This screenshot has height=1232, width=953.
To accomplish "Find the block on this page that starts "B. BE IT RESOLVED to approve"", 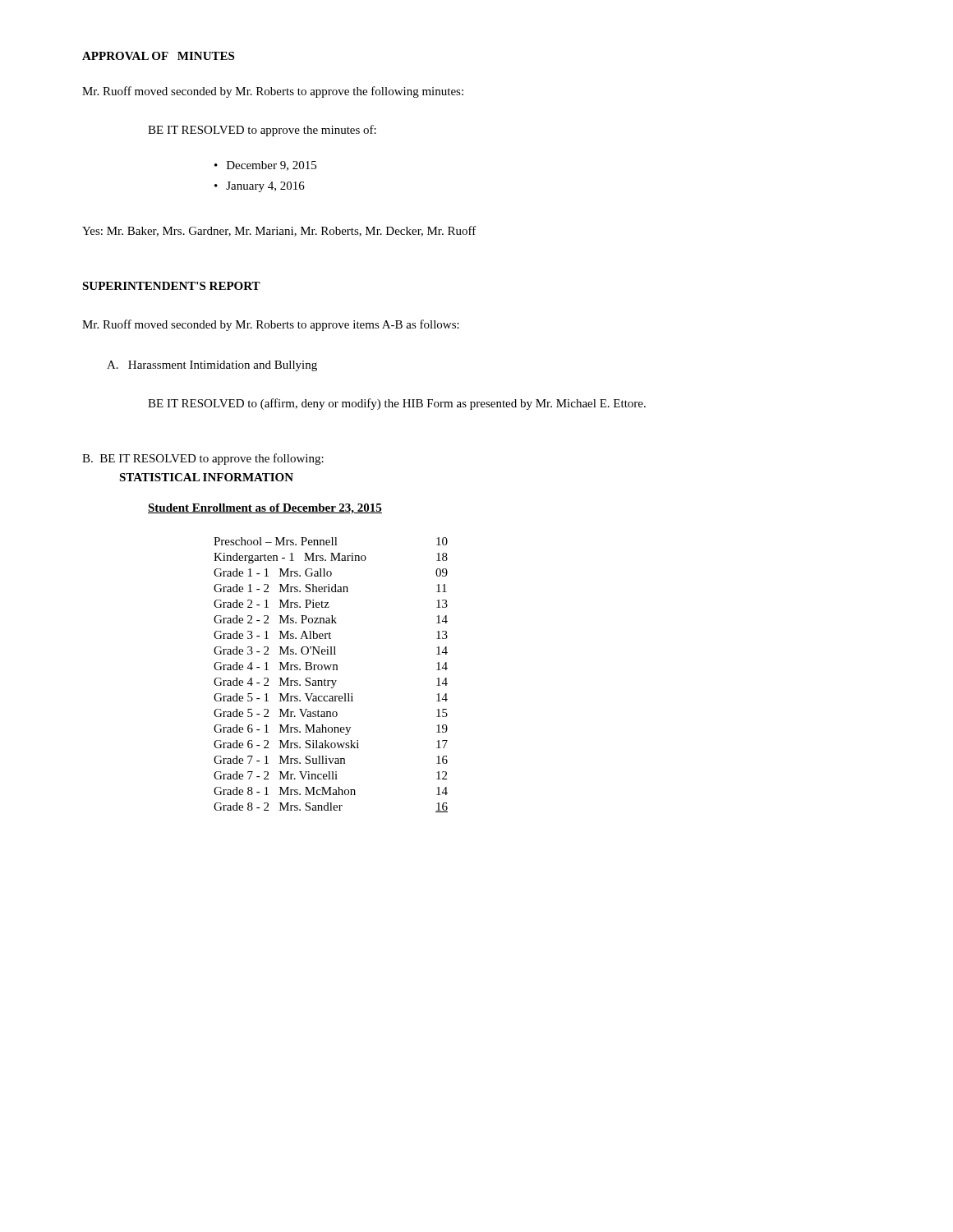I will point(203,458).
